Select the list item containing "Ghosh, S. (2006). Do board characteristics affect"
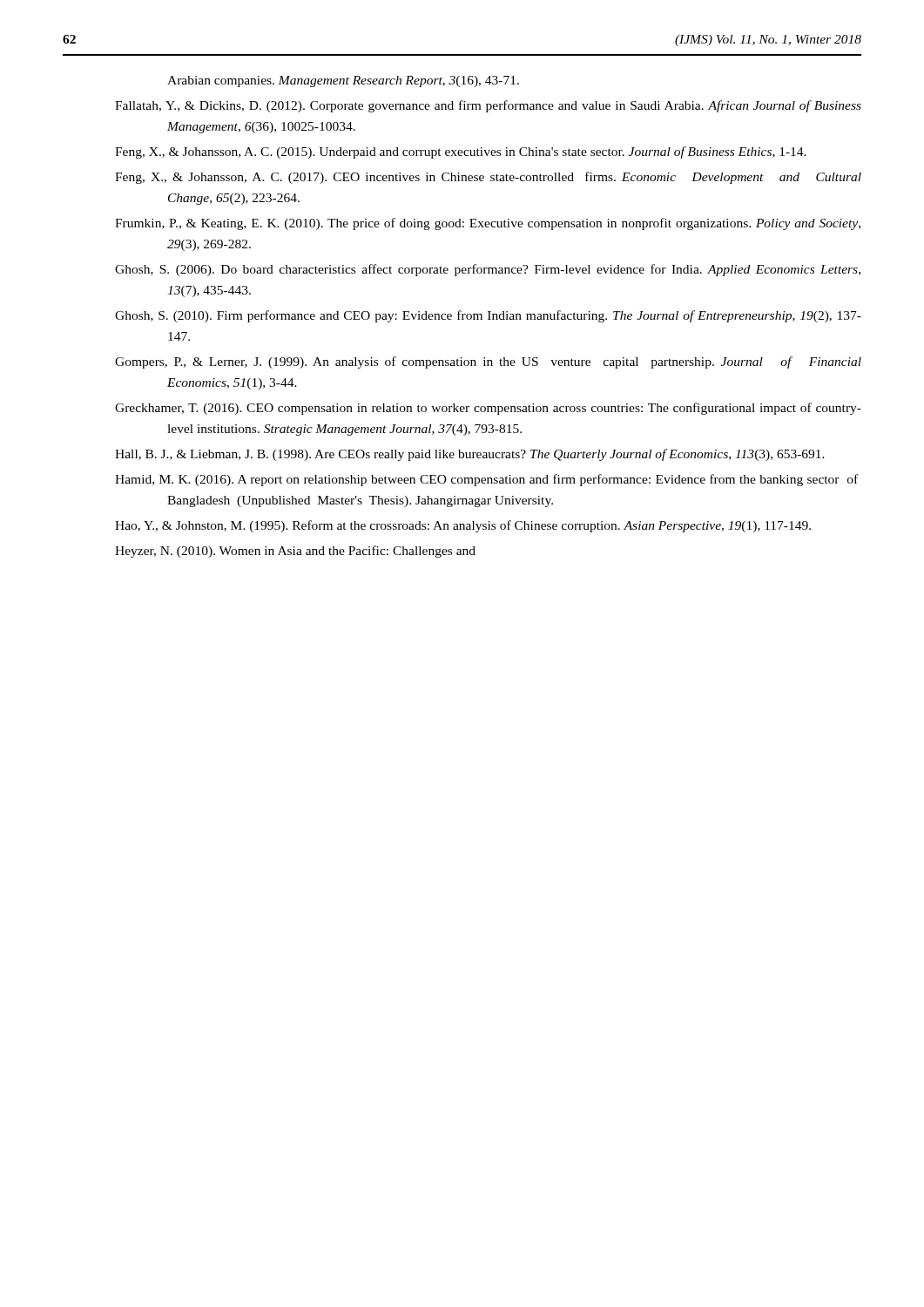Image resolution: width=924 pixels, height=1307 pixels. (x=488, y=279)
